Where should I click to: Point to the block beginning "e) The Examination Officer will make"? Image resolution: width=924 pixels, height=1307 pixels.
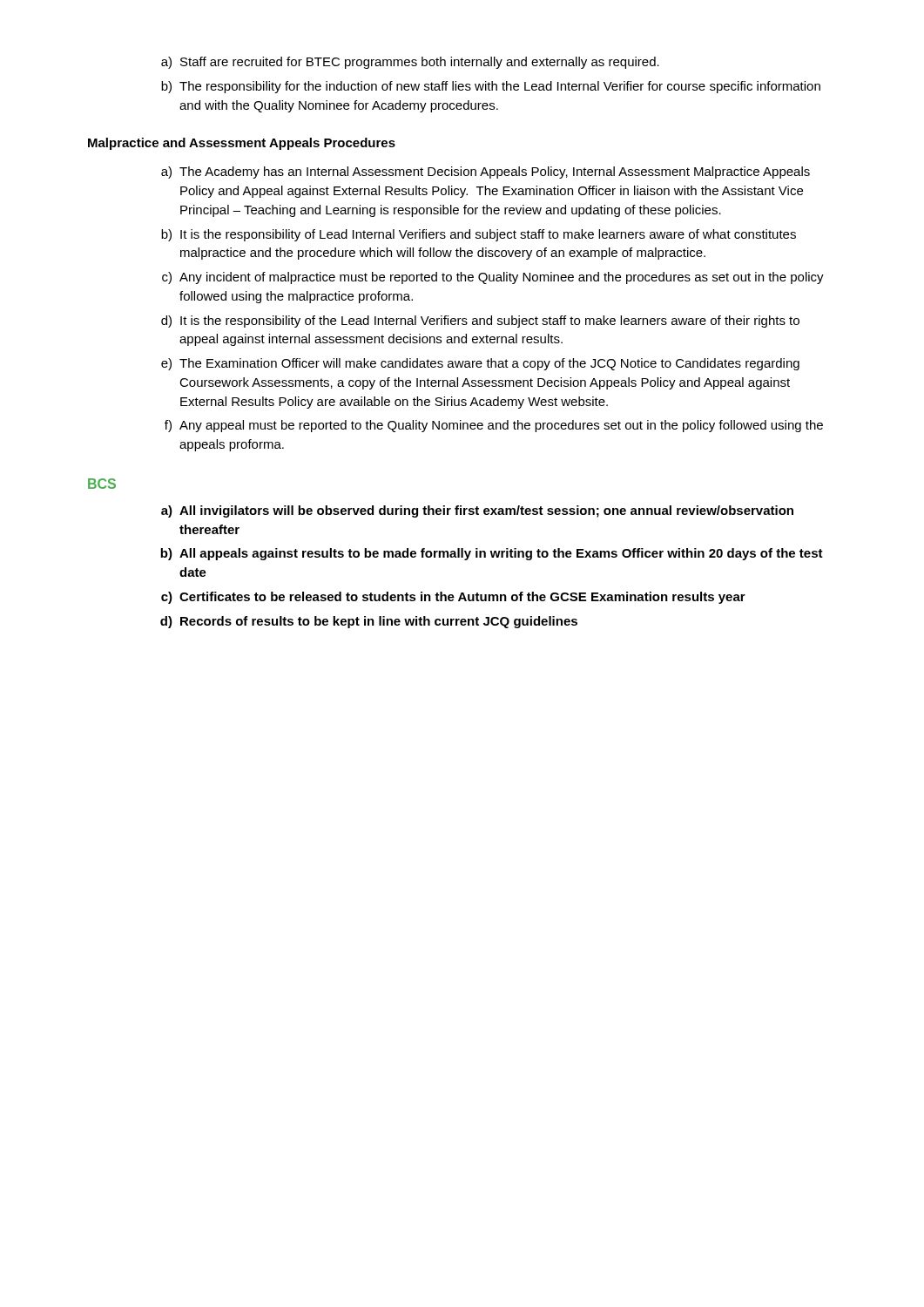pyautogui.click(x=488, y=382)
